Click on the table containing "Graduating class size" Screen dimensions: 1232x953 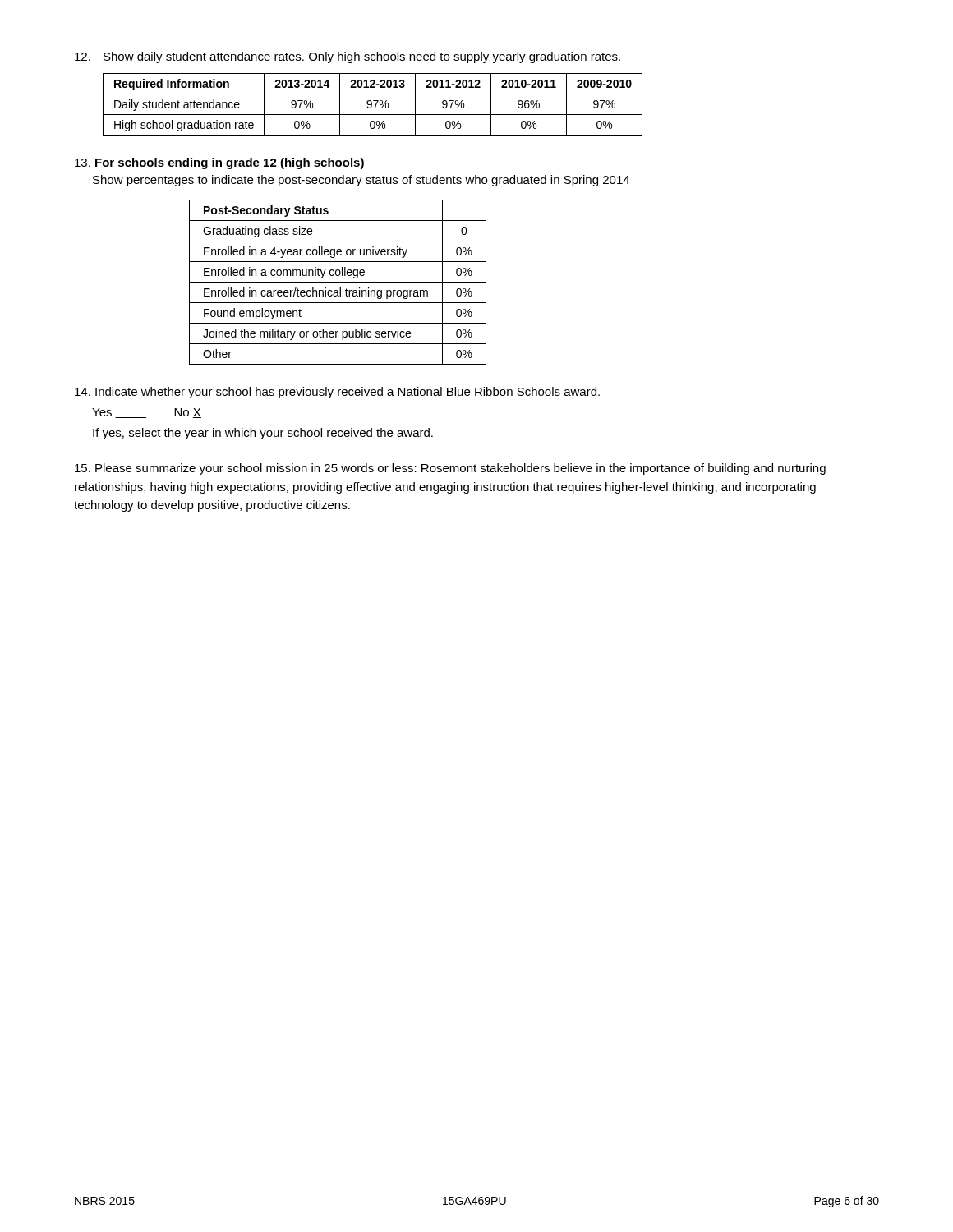click(x=476, y=282)
